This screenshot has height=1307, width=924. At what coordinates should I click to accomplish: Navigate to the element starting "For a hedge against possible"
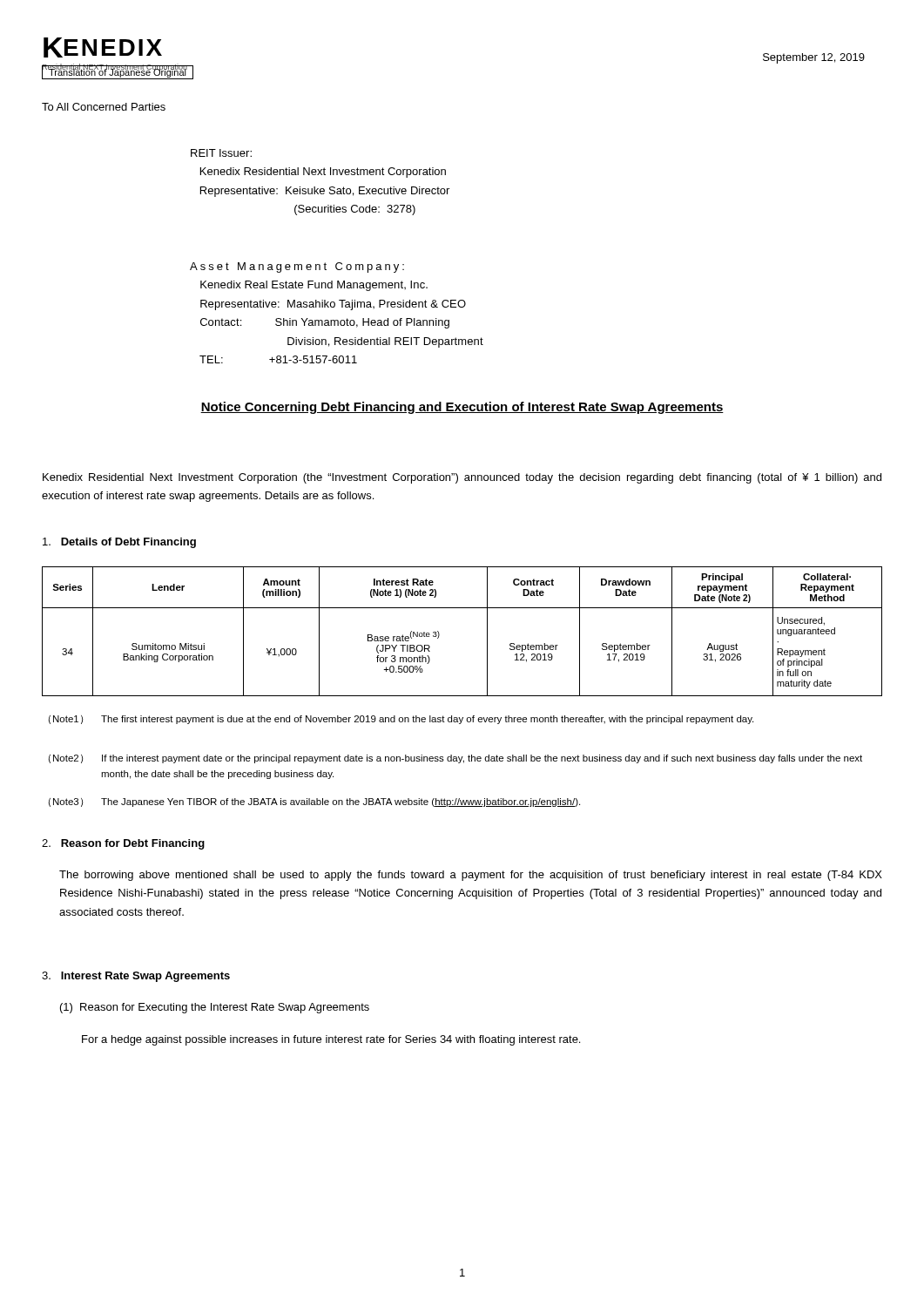[x=331, y=1039]
